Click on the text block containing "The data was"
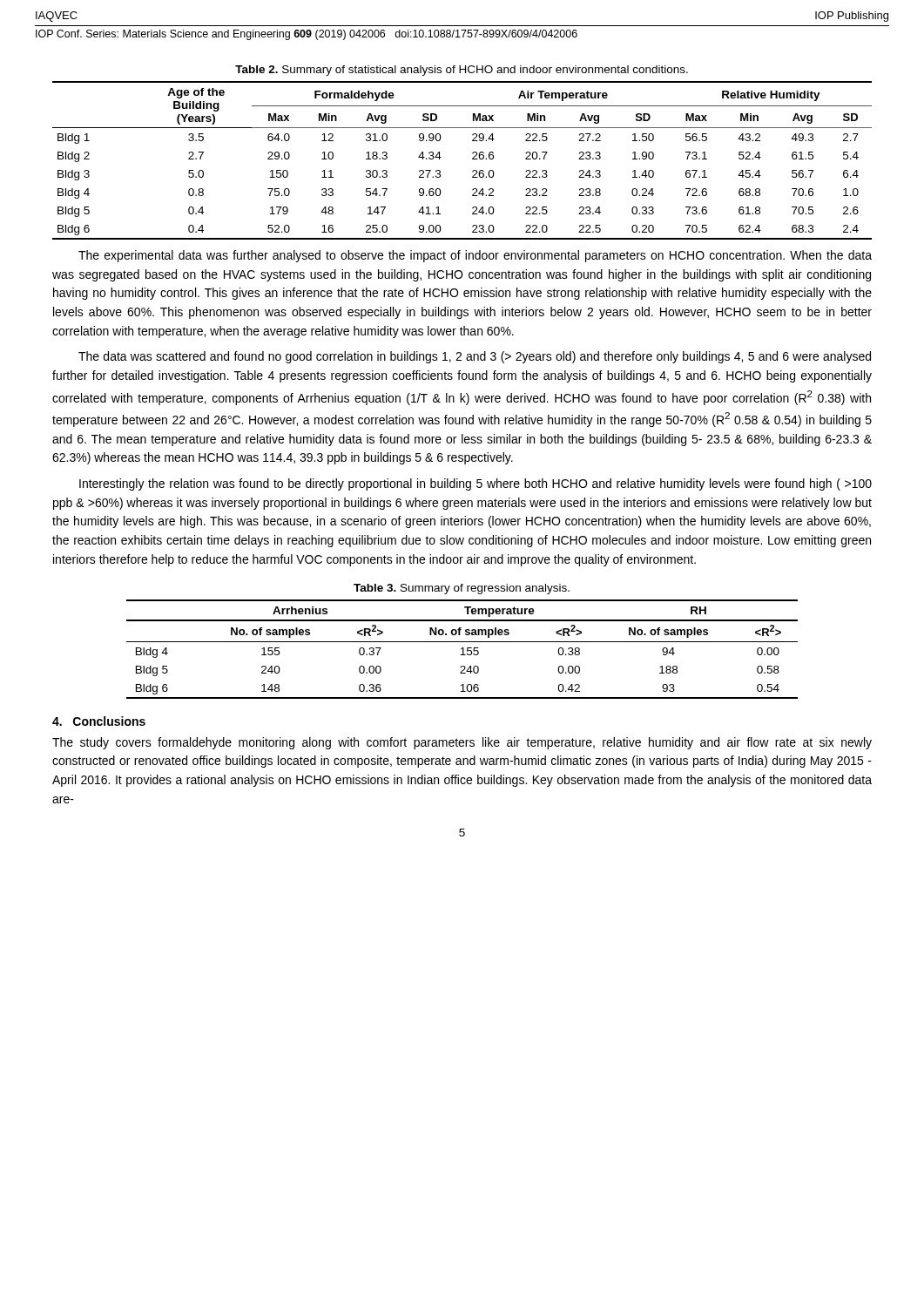The height and width of the screenshot is (1307, 924). [x=462, y=407]
